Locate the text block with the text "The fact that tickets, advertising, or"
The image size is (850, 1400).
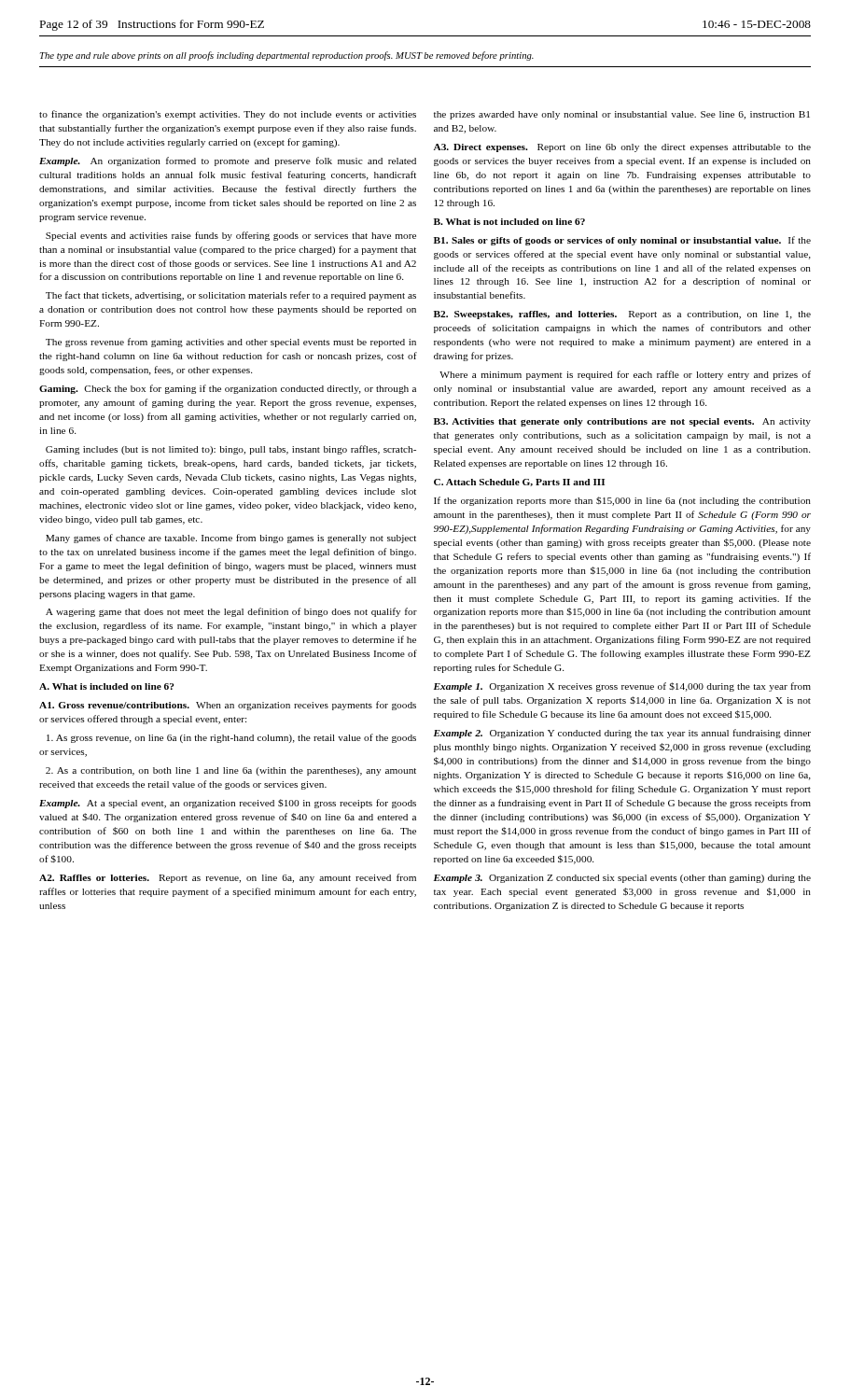[x=228, y=310]
